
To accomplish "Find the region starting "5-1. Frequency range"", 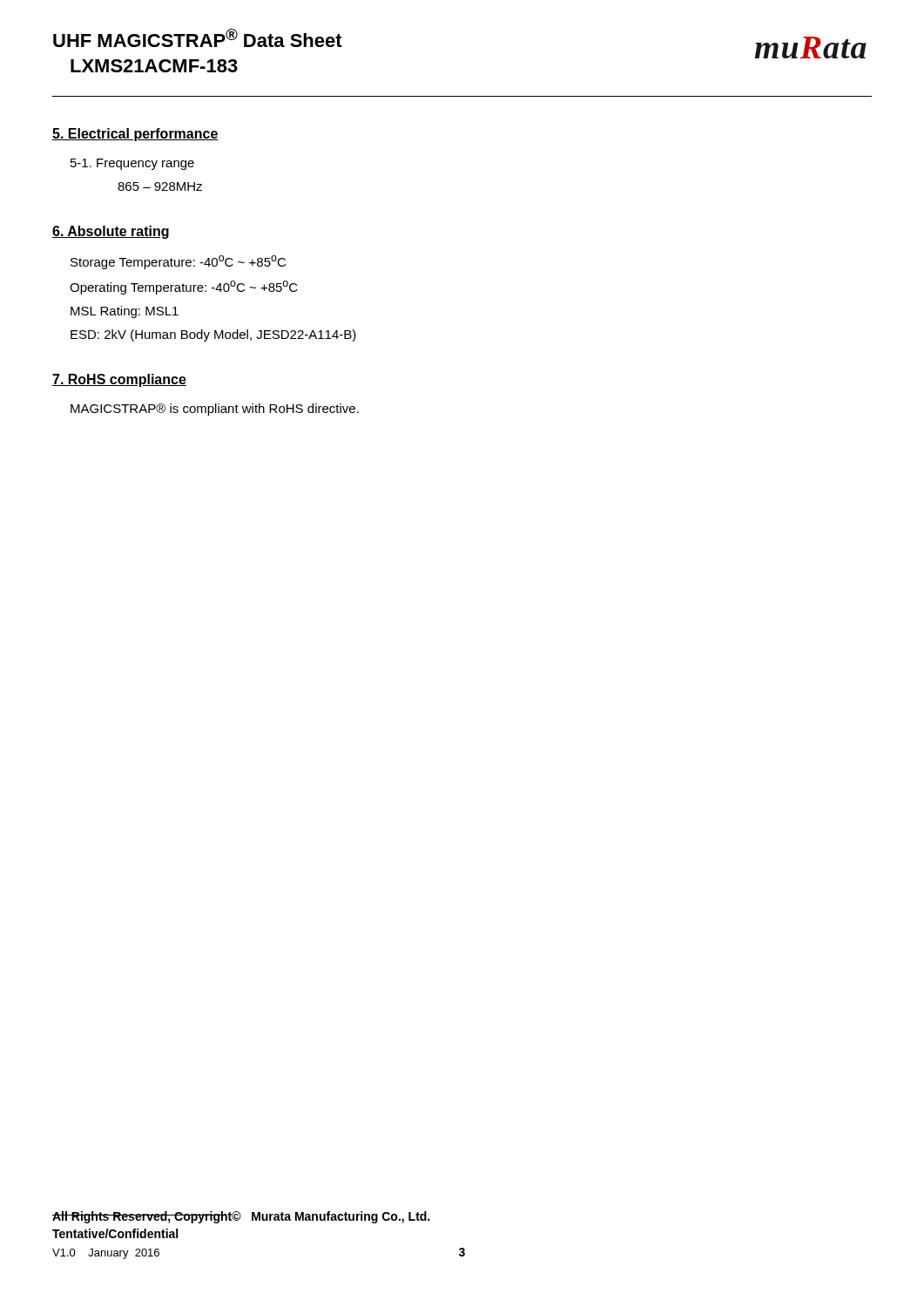I will pyautogui.click(x=132, y=163).
